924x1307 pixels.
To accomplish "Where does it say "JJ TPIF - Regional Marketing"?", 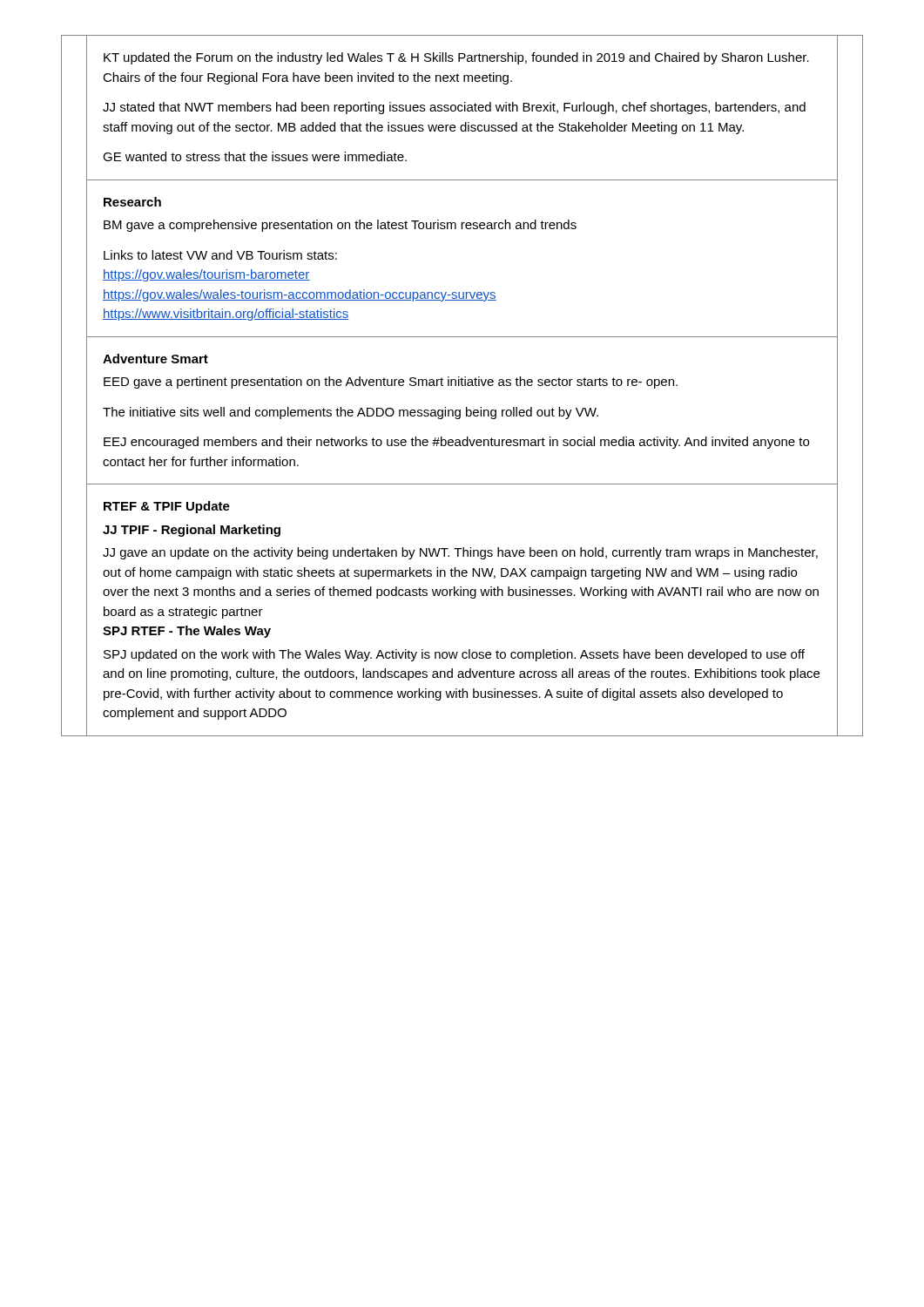I will coord(192,531).
